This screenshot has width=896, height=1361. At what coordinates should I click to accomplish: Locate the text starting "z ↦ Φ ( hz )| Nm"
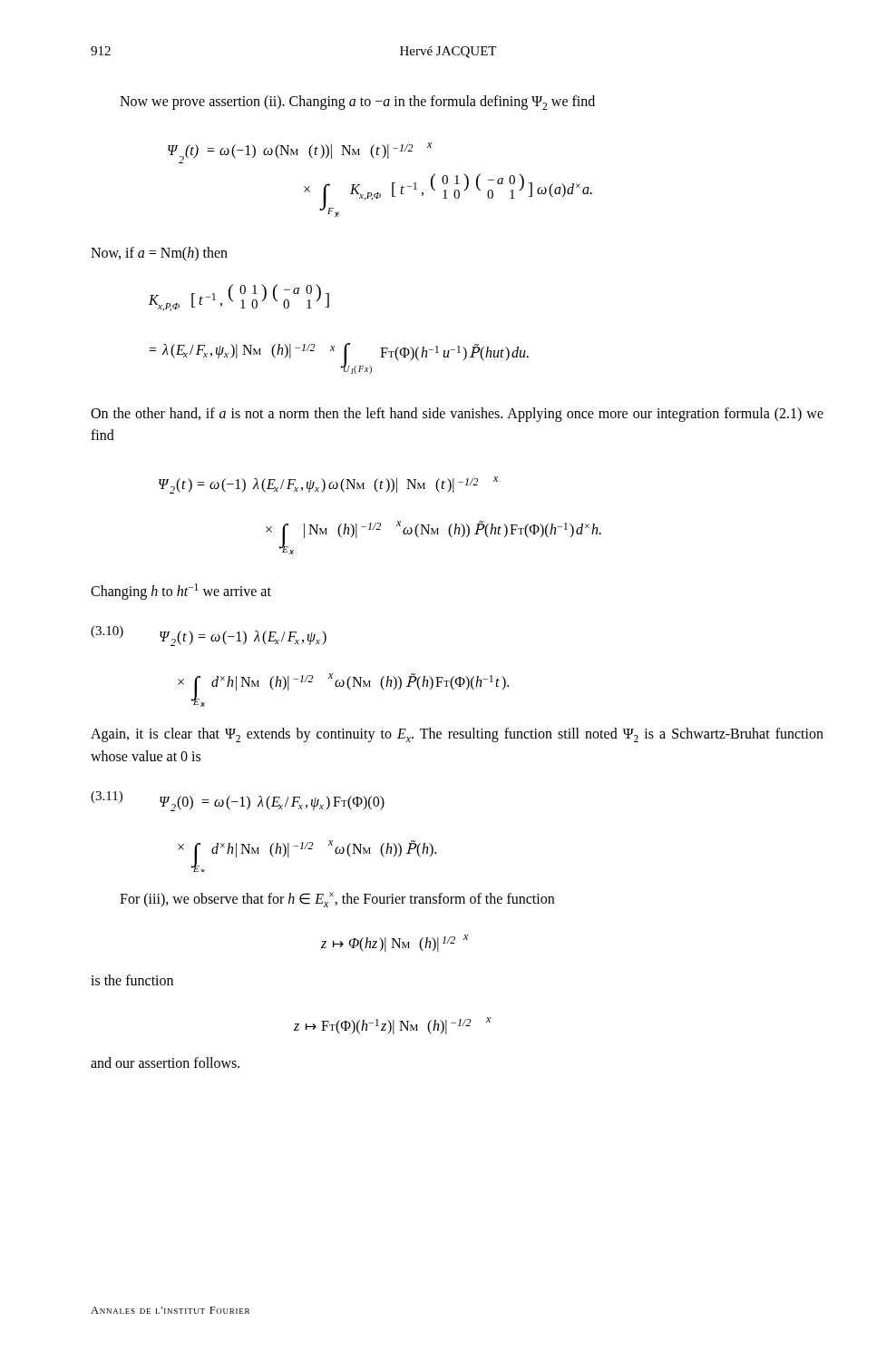click(x=457, y=941)
